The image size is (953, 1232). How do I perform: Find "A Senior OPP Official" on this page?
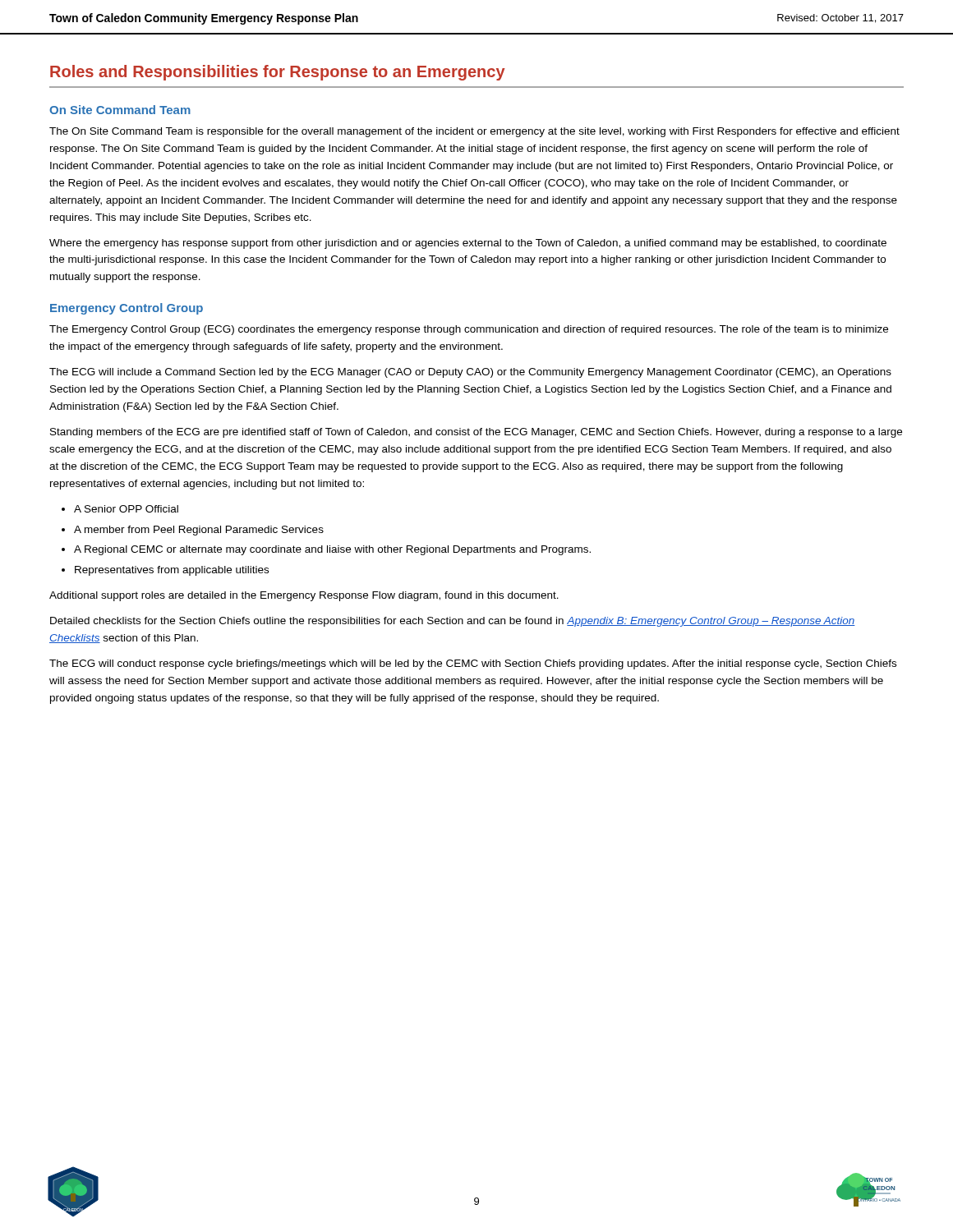(126, 508)
